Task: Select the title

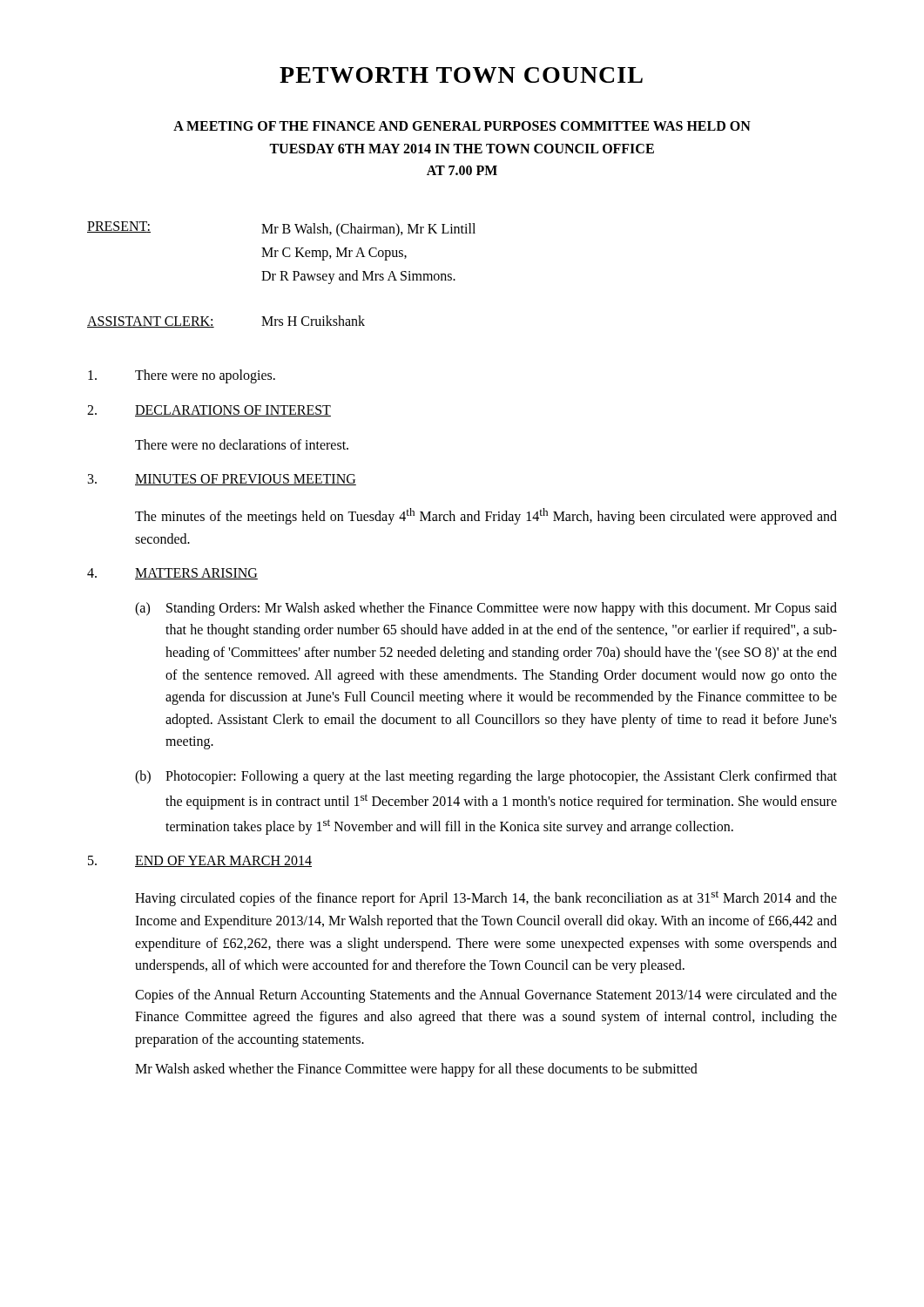Action: click(x=462, y=75)
